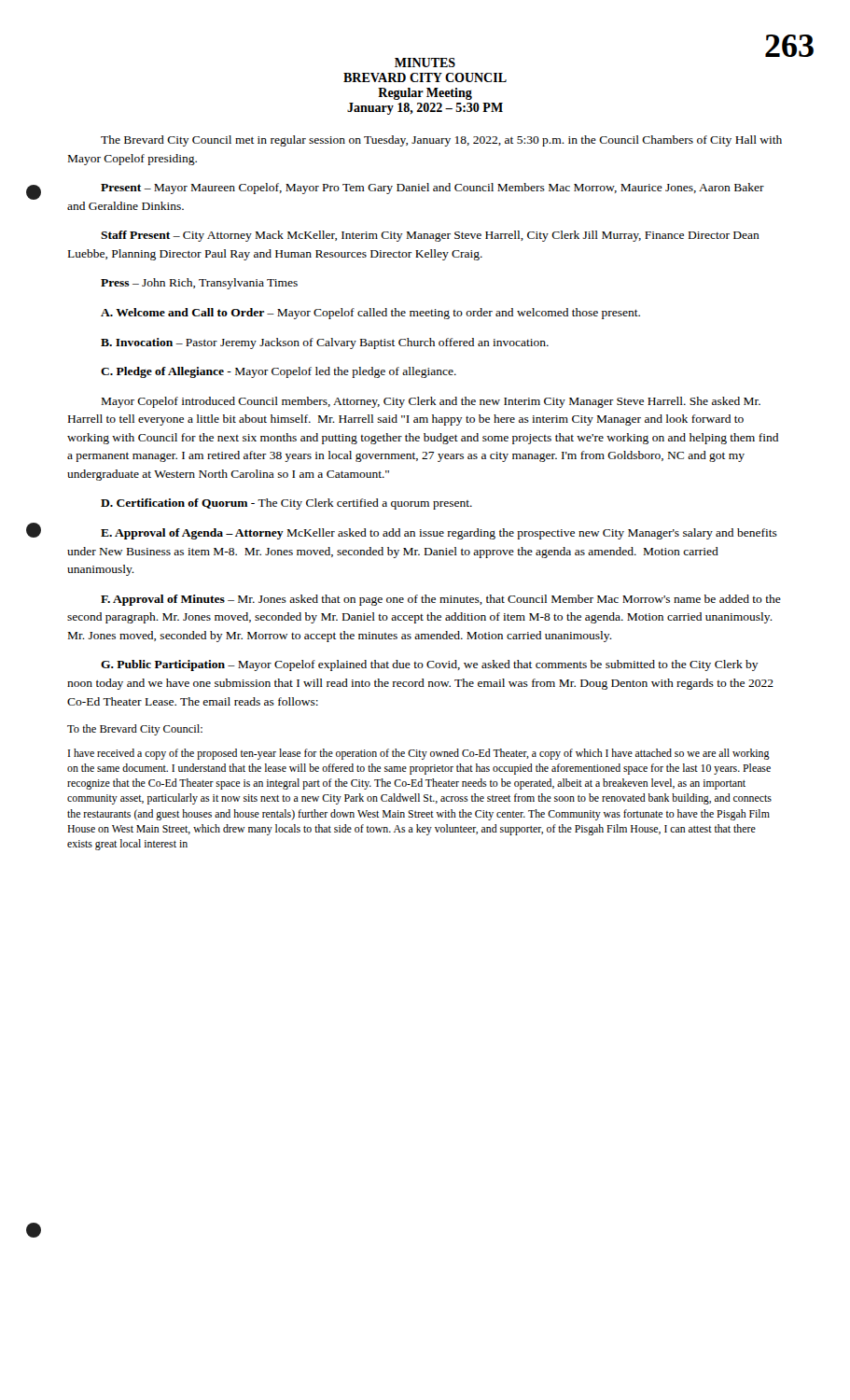850x1400 pixels.
Task: Point to the text starting "G. Public Participation –"
Action: pyautogui.click(x=420, y=683)
